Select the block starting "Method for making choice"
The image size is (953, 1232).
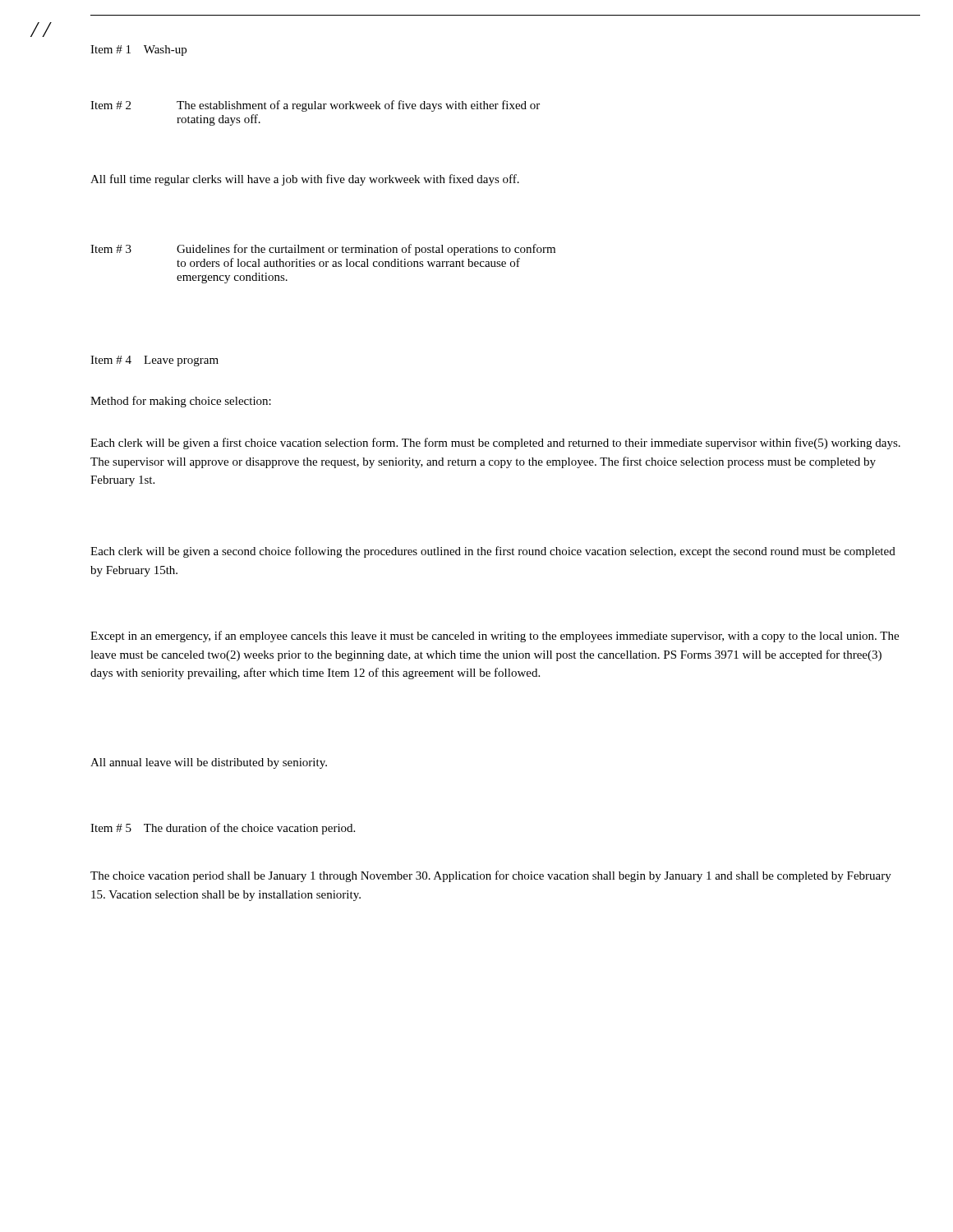point(181,401)
